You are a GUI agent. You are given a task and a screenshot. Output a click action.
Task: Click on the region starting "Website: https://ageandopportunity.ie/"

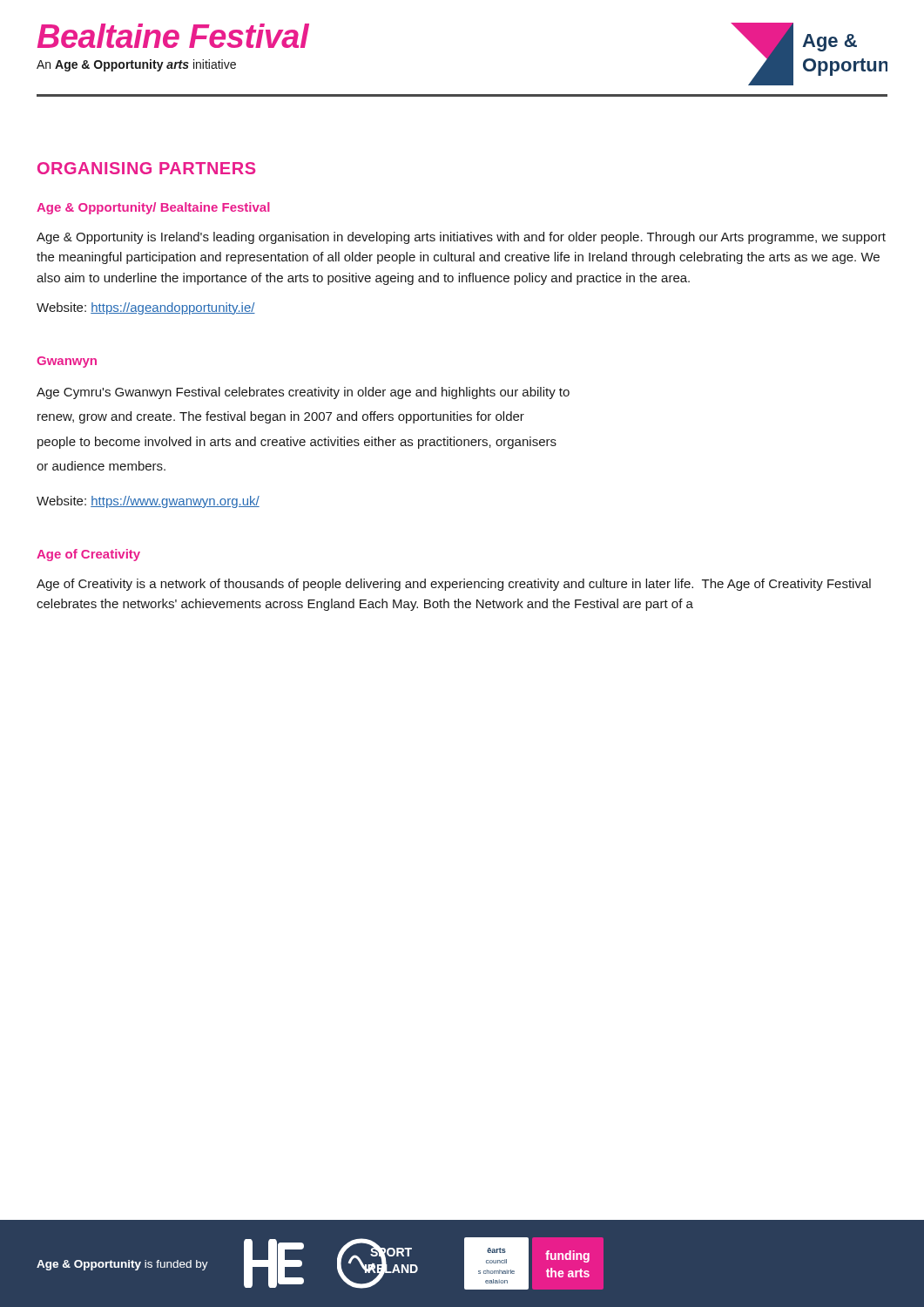(x=146, y=307)
